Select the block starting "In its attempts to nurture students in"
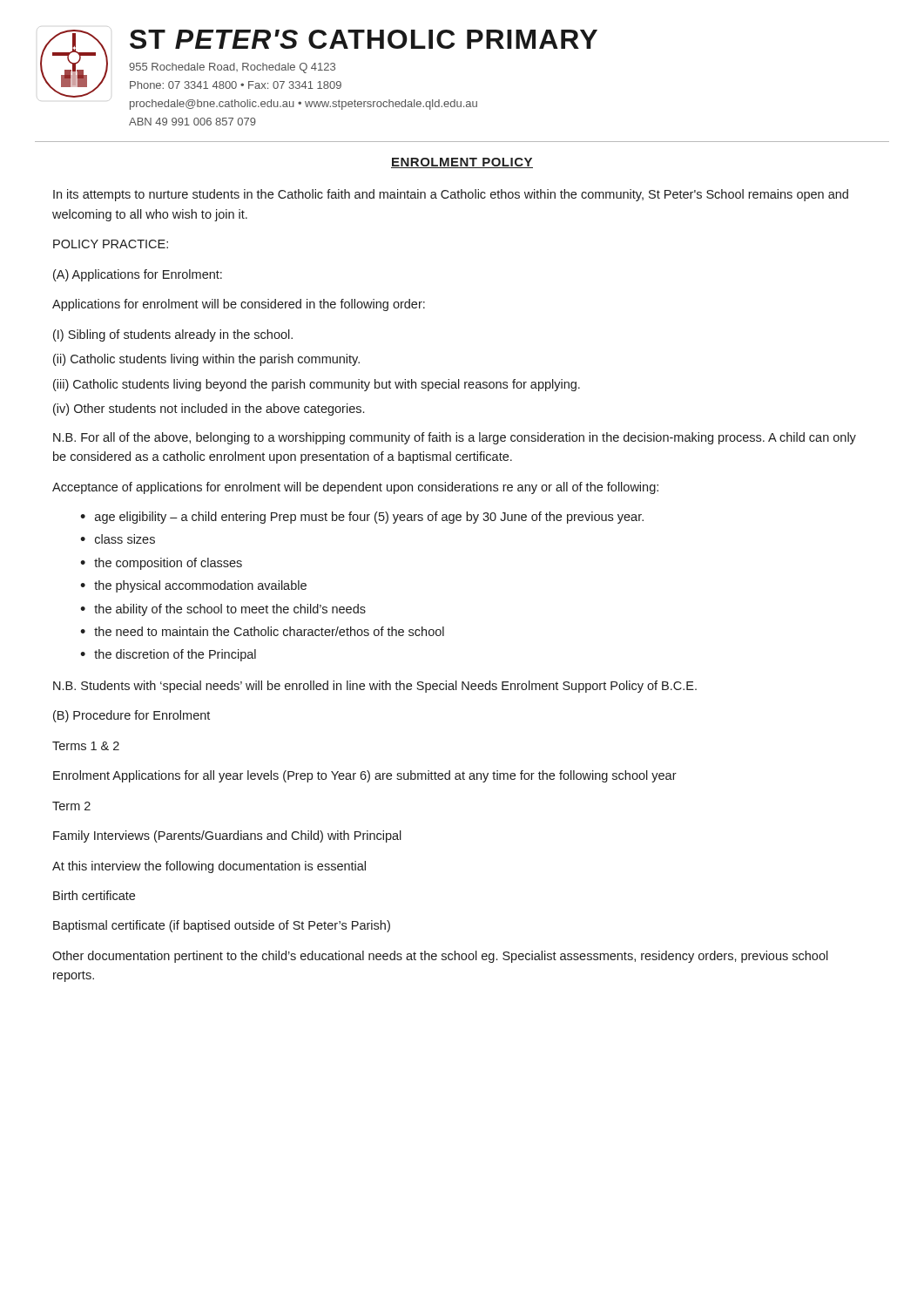 tap(451, 204)
